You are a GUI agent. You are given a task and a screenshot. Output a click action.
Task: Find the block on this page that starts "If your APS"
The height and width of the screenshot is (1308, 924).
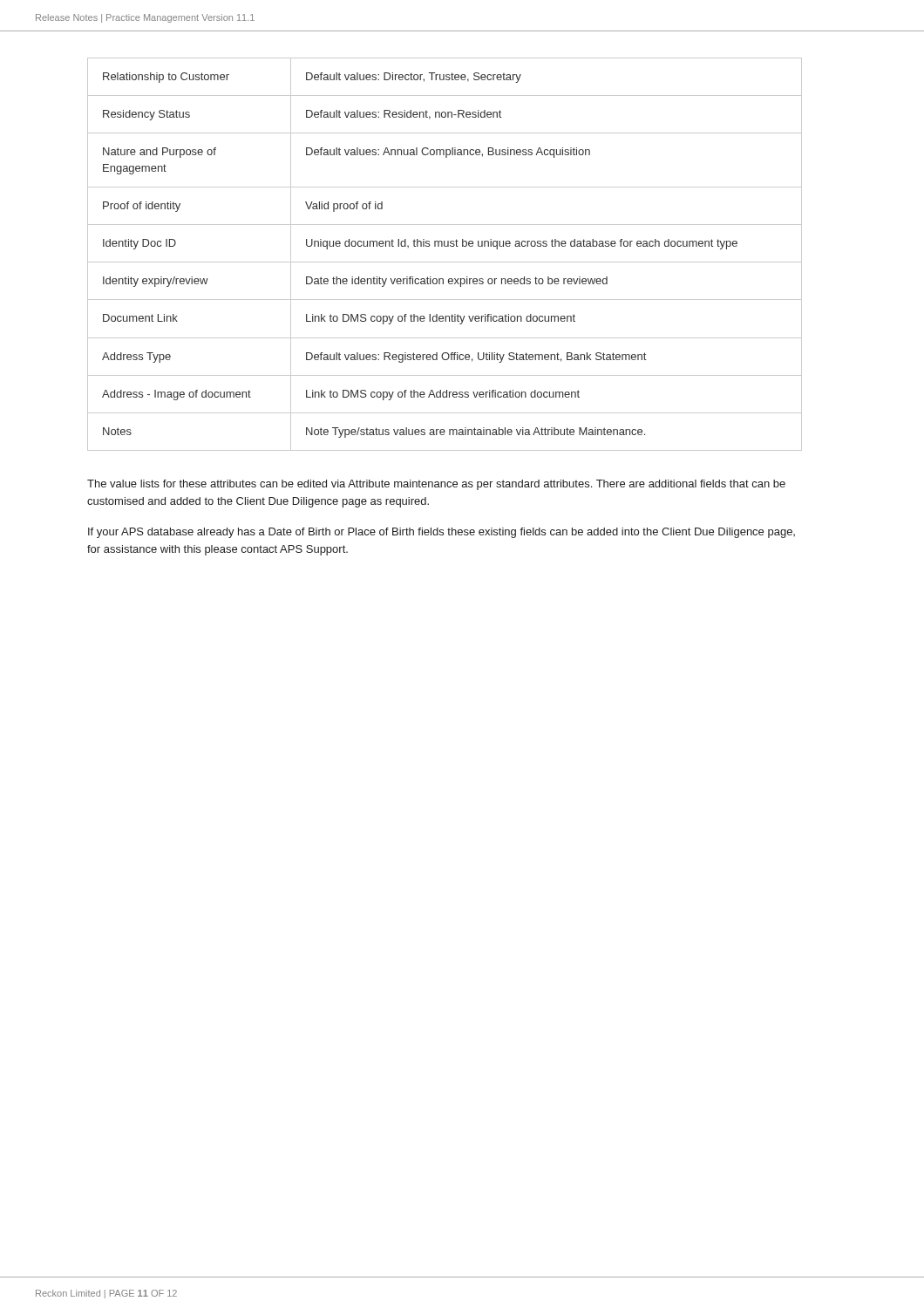click(x=441, y=540)
